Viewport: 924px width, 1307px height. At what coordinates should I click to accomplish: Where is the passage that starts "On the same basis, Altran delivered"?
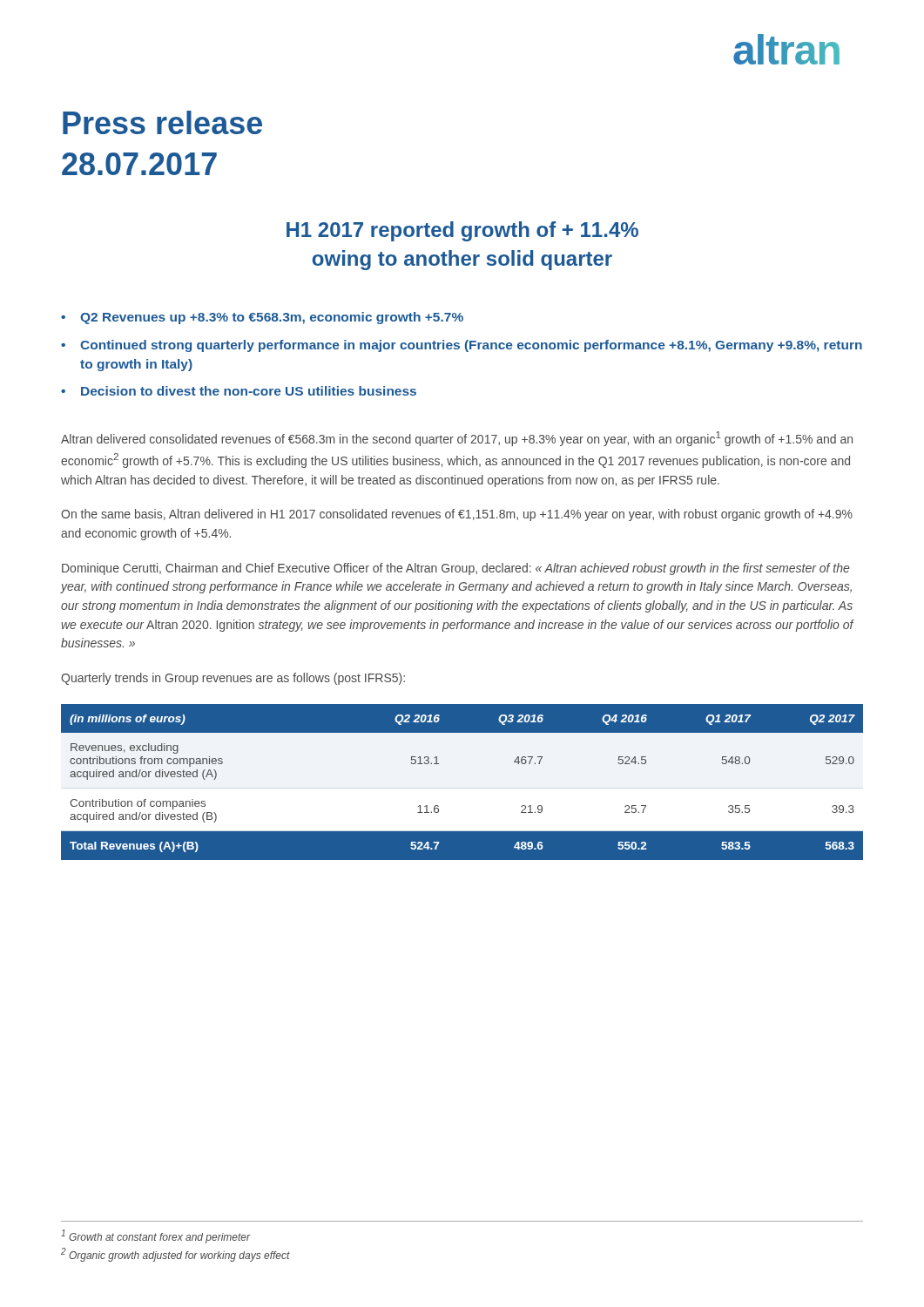(457, 524)
